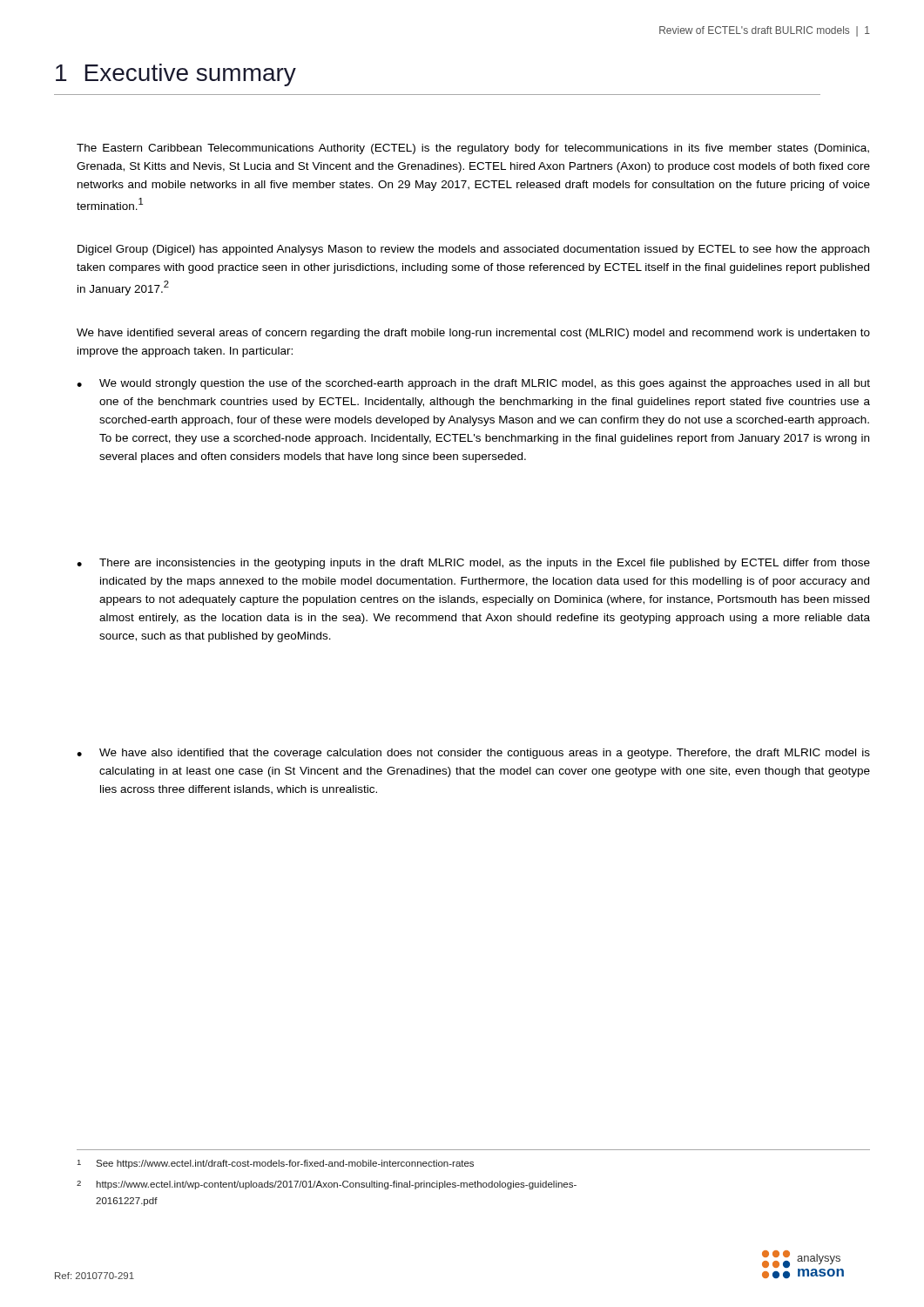
Task: Where is the passage that starts "The Eastern Caribbean Telecommunications"?
Action: [473, 177]
